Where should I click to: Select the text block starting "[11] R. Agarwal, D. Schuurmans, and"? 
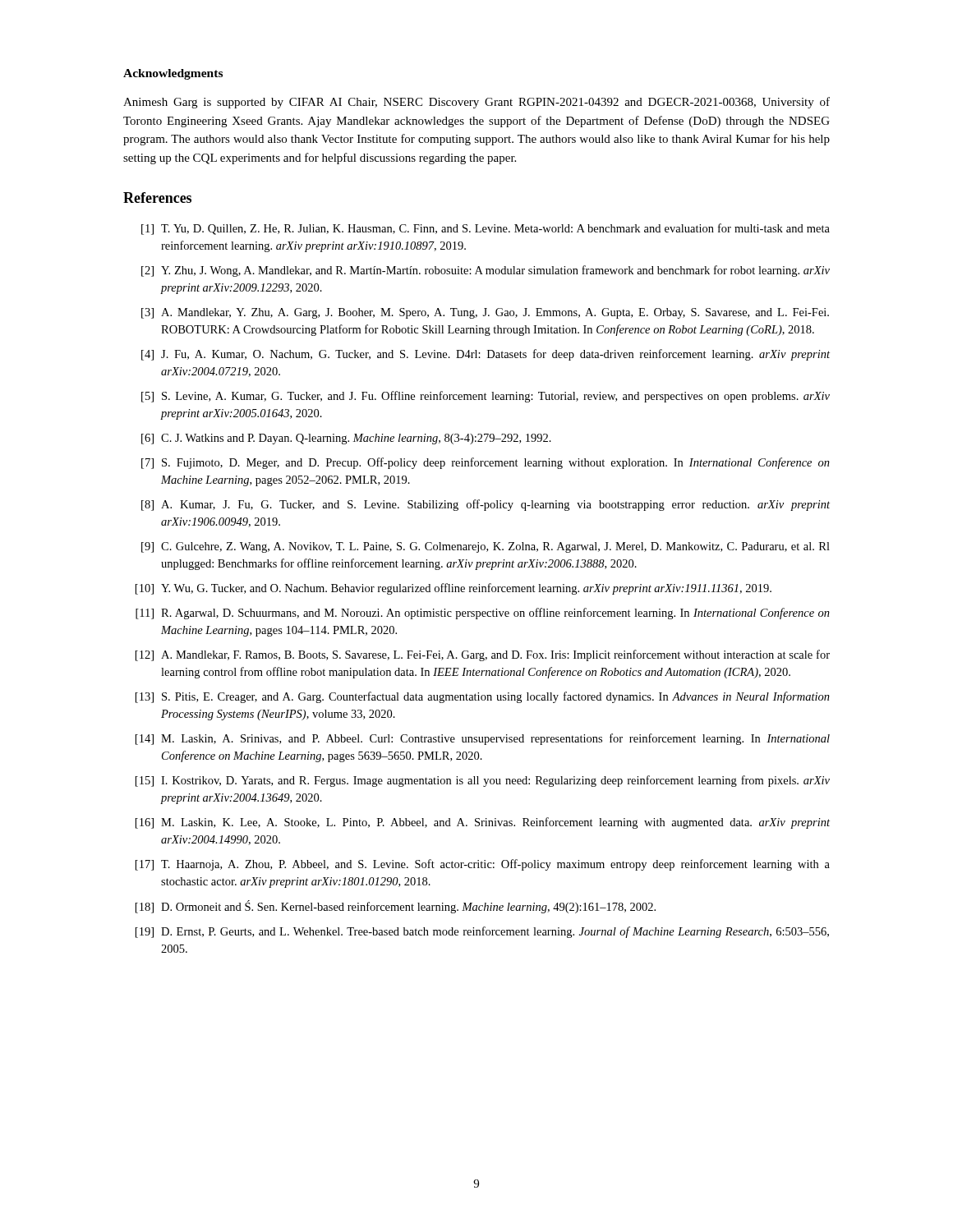[476, 622]
